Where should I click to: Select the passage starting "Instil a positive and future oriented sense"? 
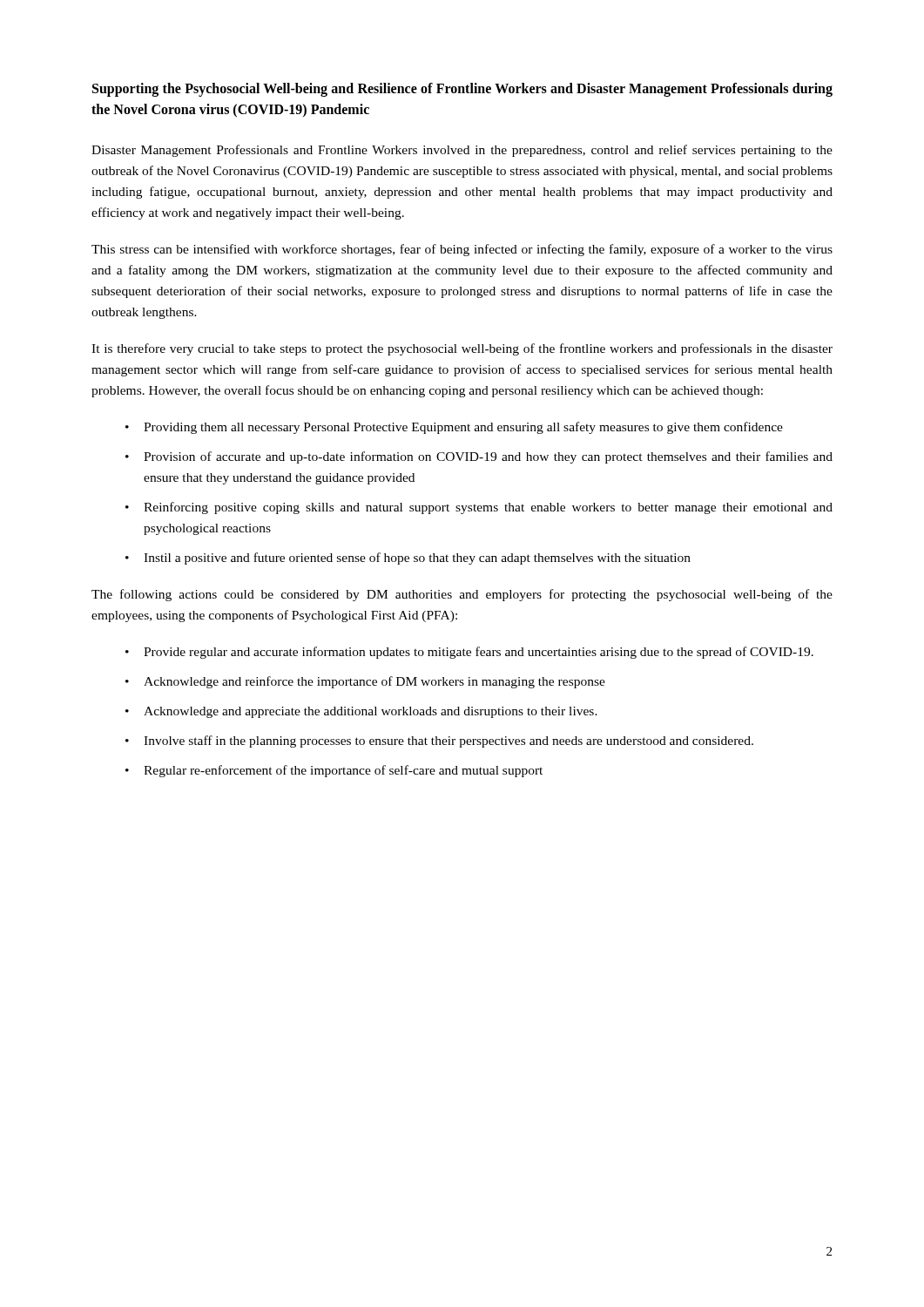click(x=417, y=557)
